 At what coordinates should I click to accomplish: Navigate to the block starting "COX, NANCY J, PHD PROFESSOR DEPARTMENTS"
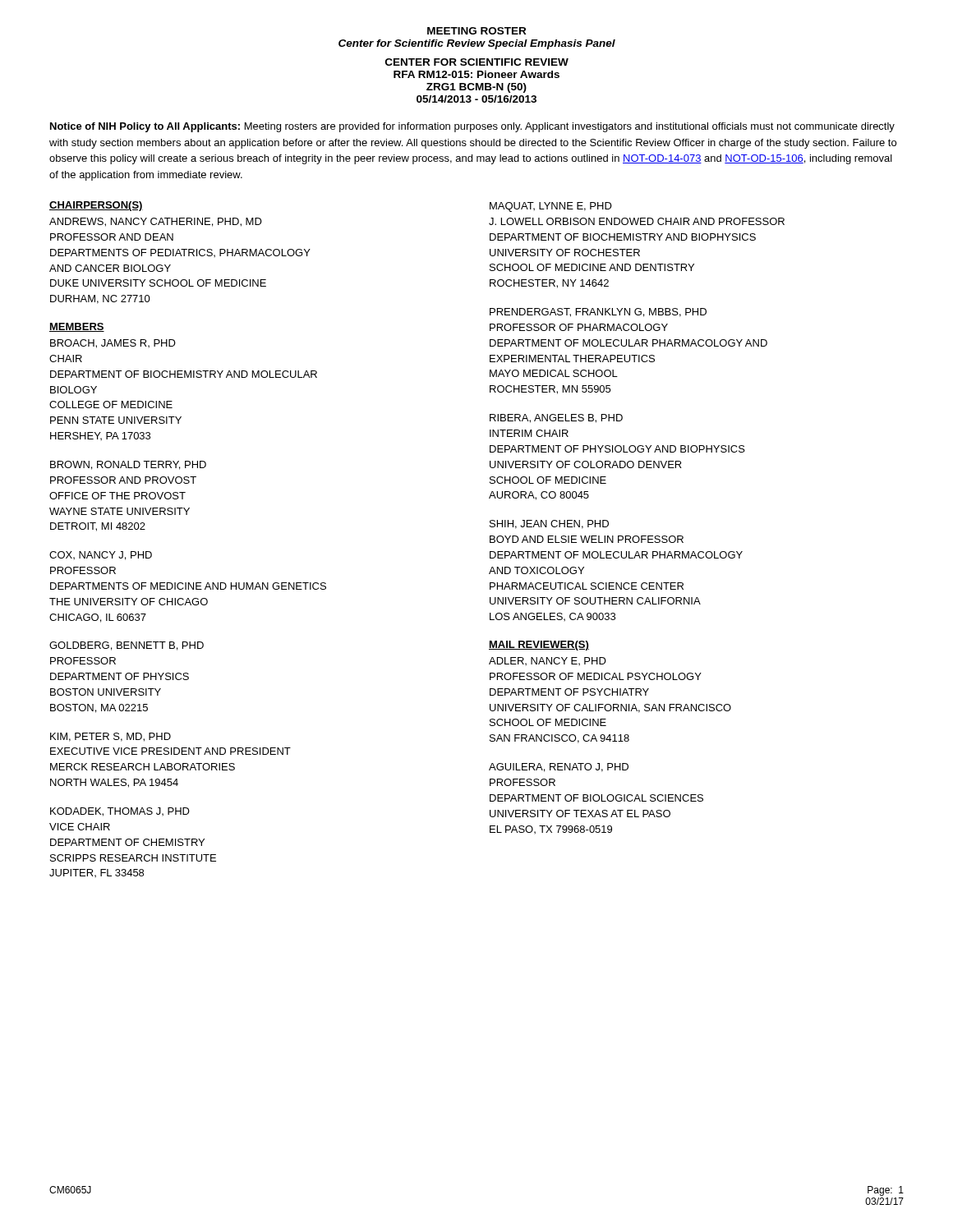pos(188,586)
